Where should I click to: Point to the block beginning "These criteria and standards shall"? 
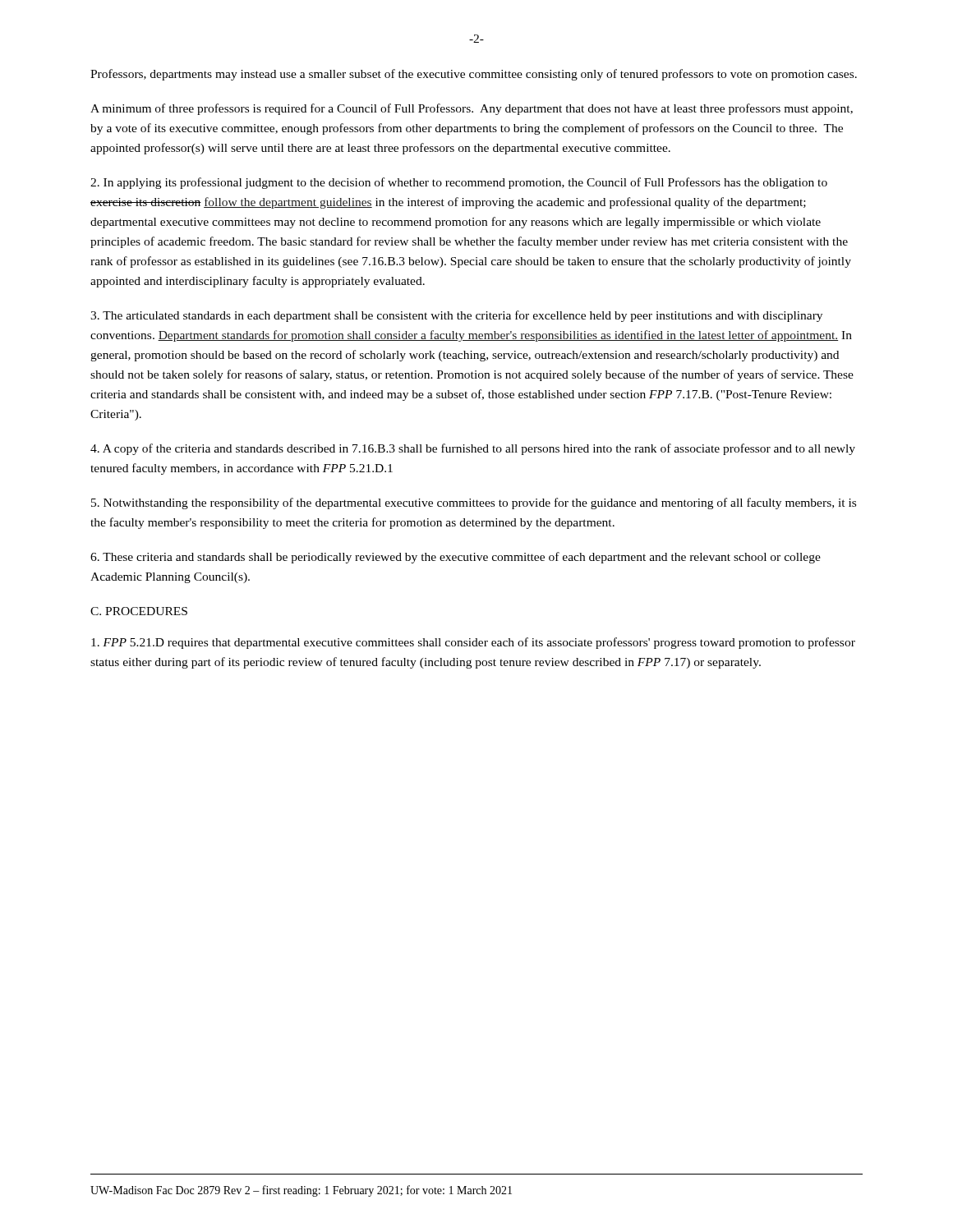(x=455, y=567)
